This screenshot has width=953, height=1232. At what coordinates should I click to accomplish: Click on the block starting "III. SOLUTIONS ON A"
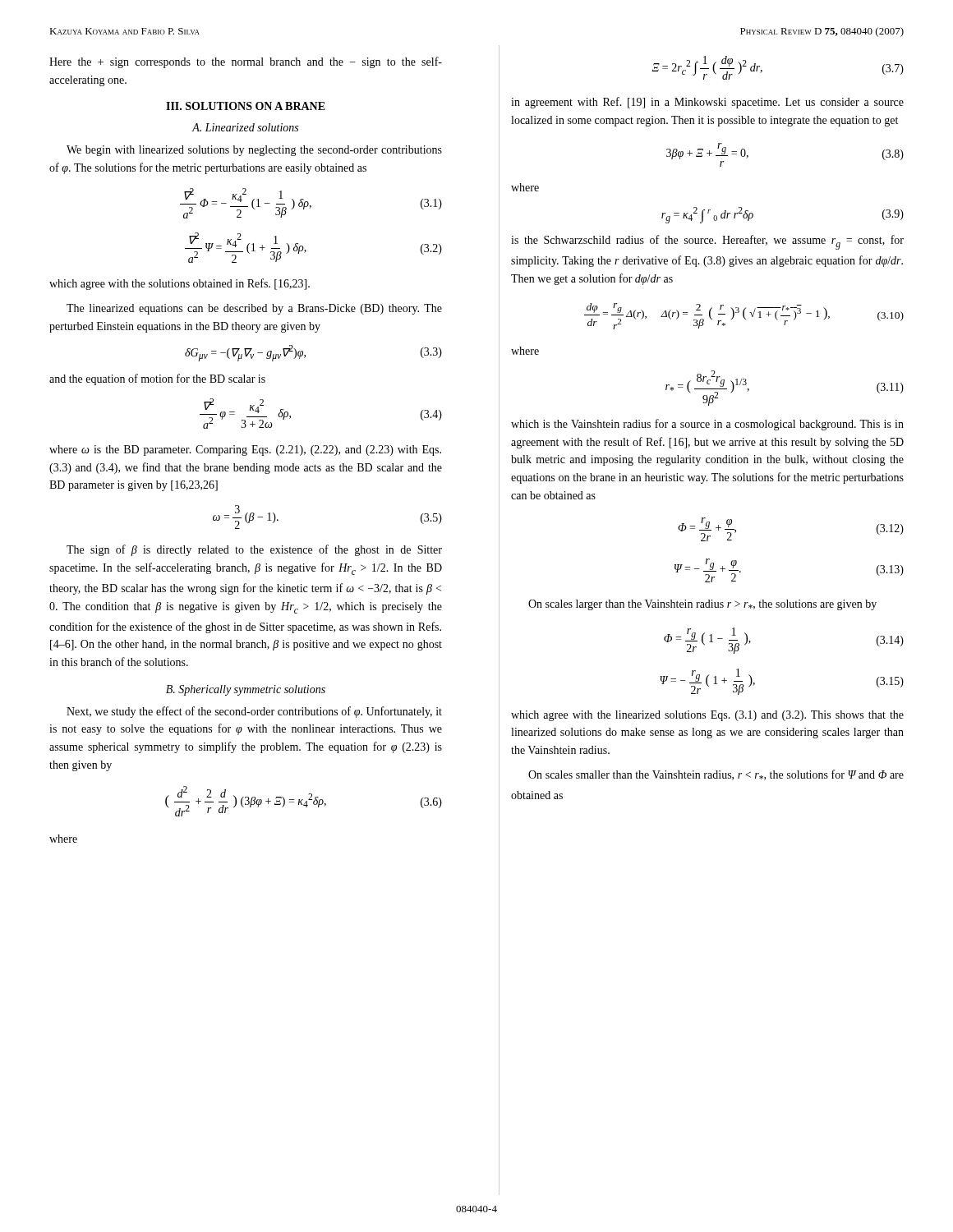pos(246,107)
